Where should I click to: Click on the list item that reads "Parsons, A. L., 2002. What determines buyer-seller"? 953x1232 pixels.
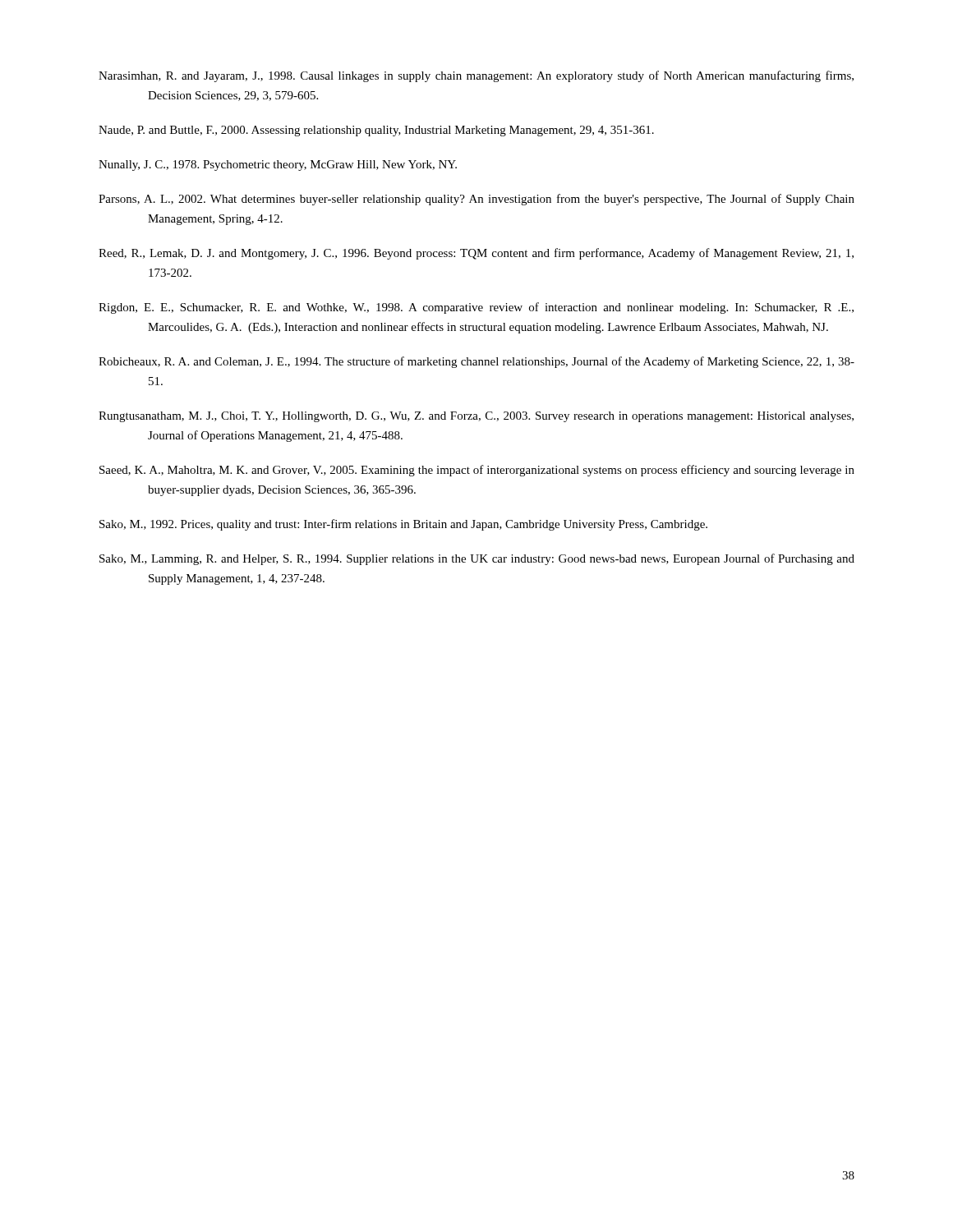[x=476, y=209]
